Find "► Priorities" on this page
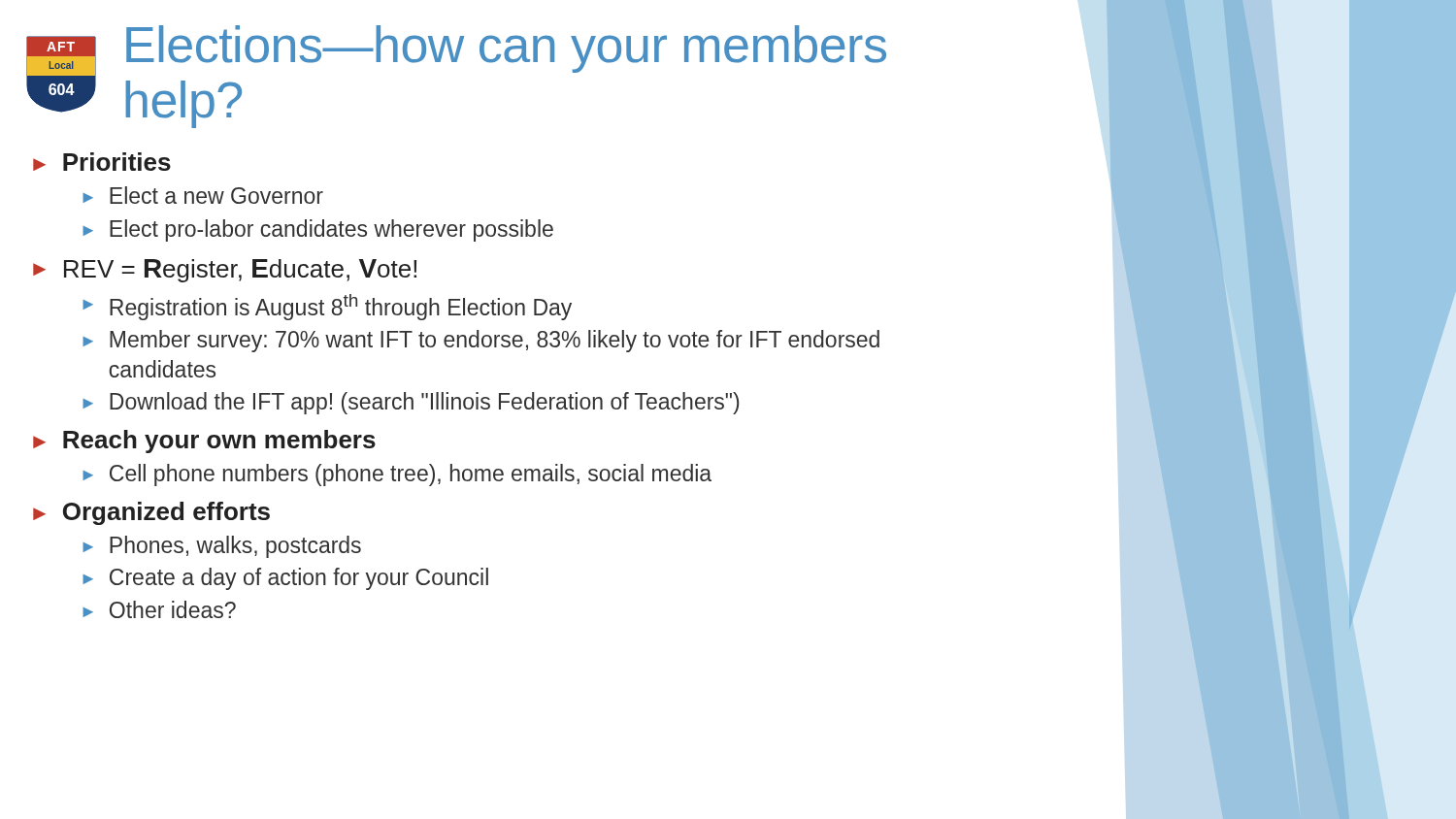Image resolution: width=1456 pixels, height=819 pixels. pyautogui.click(x=100, y=163)
